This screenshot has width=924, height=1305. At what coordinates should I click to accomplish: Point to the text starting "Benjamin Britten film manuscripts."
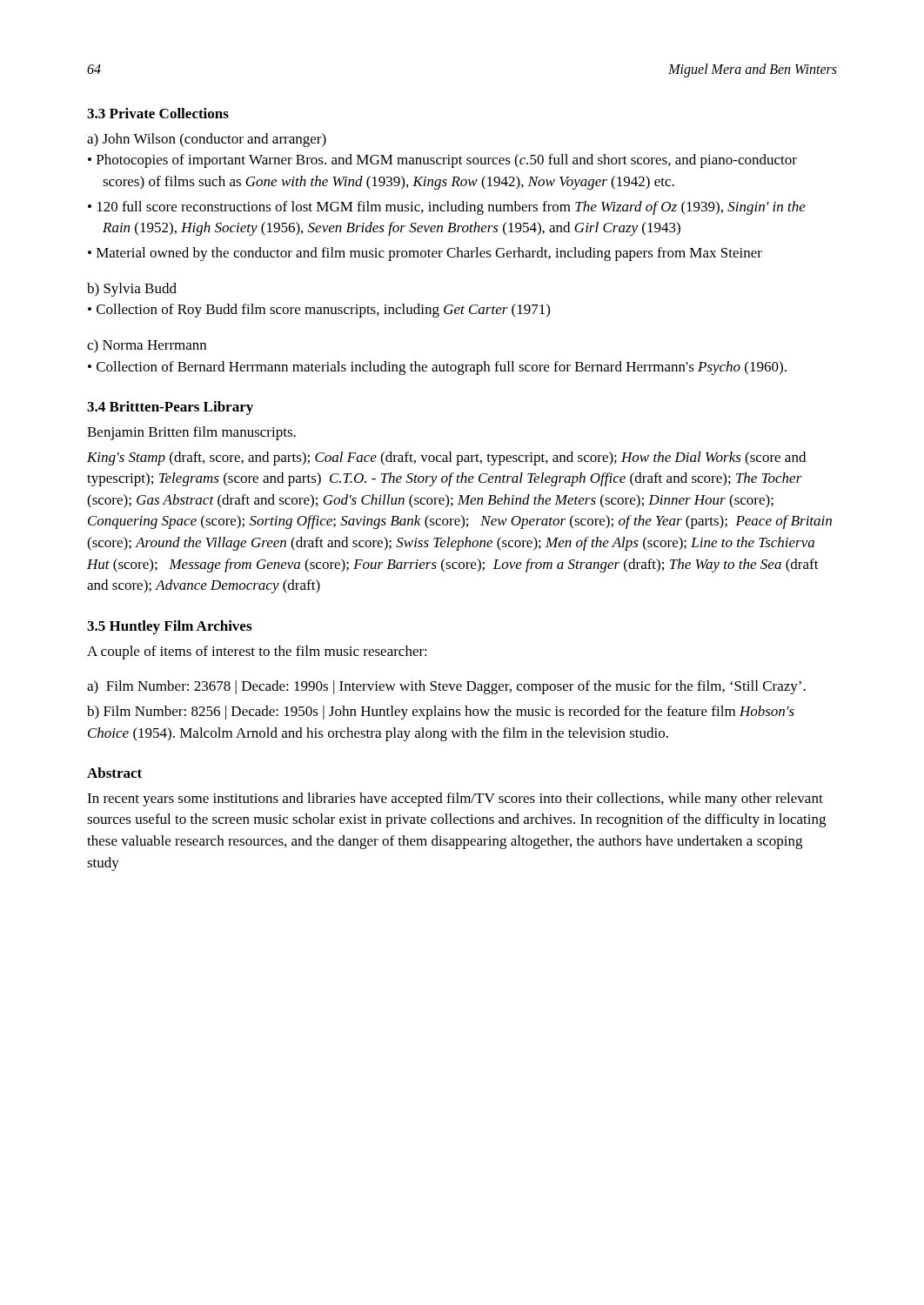tap(192, 432)
